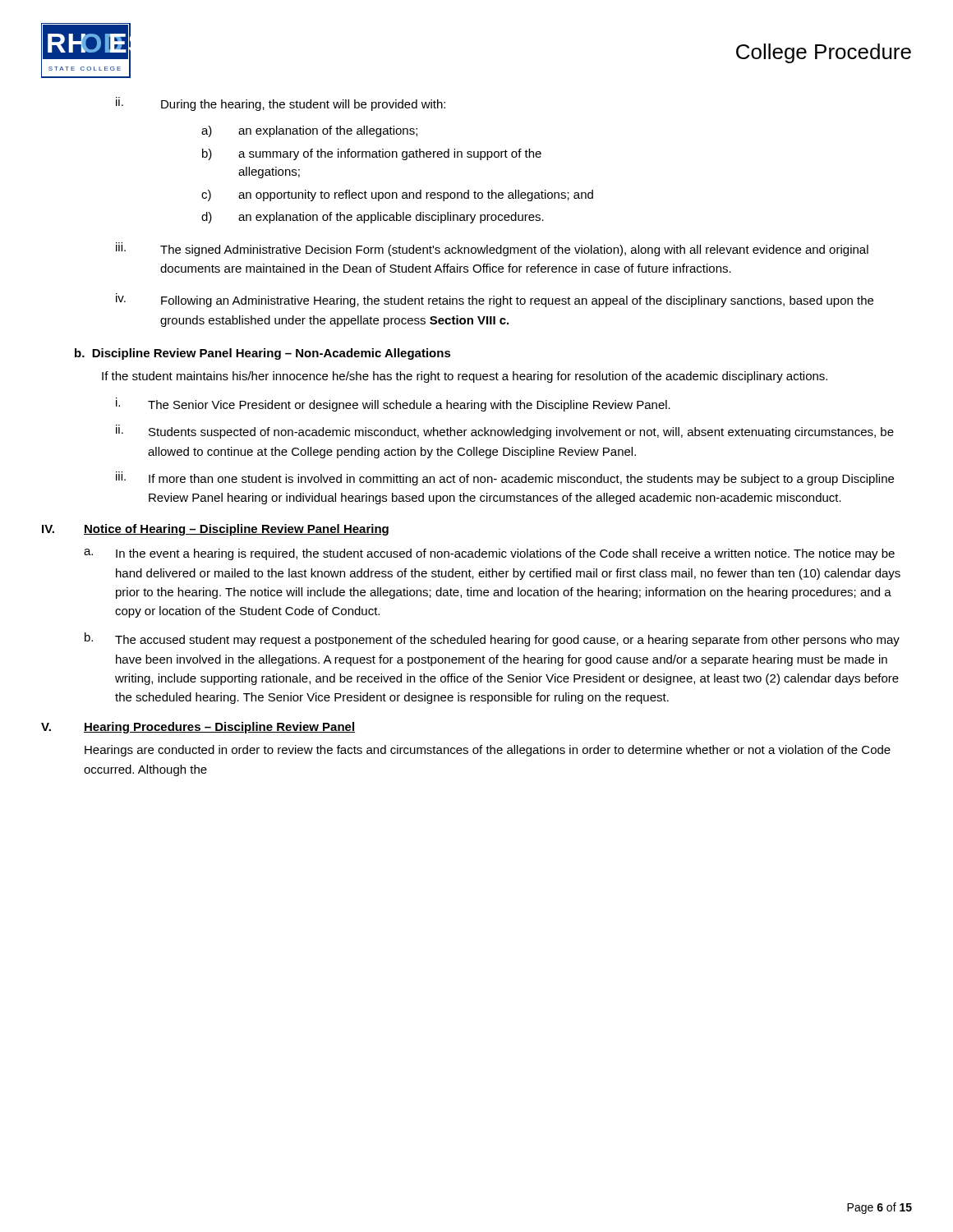Locate the list item with the text "c) an opportunity to reflect"
Viewport: 953px width, 1232px height.
(398, 195)
